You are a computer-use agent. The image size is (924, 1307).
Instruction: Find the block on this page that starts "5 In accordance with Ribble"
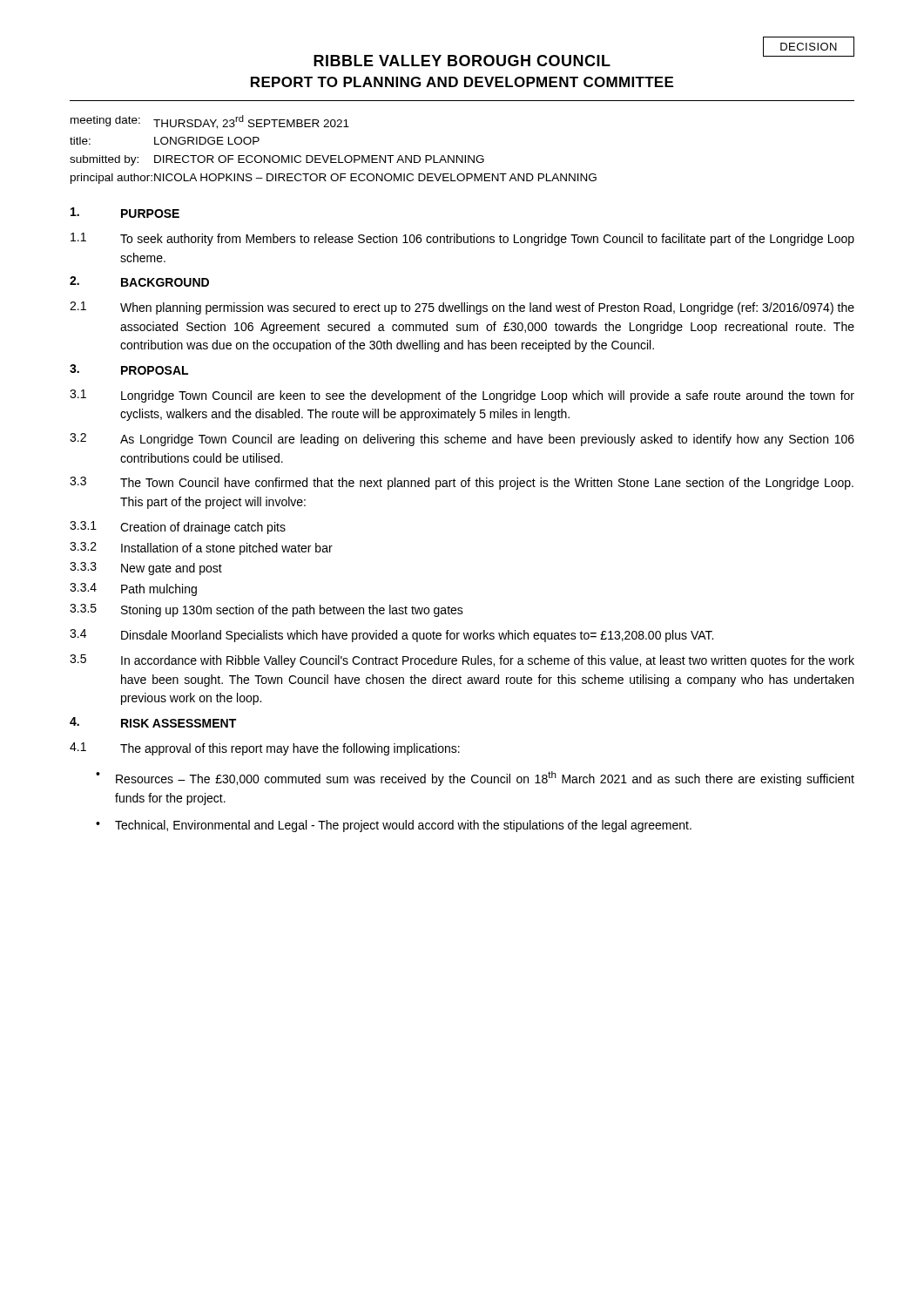(462, 680)
